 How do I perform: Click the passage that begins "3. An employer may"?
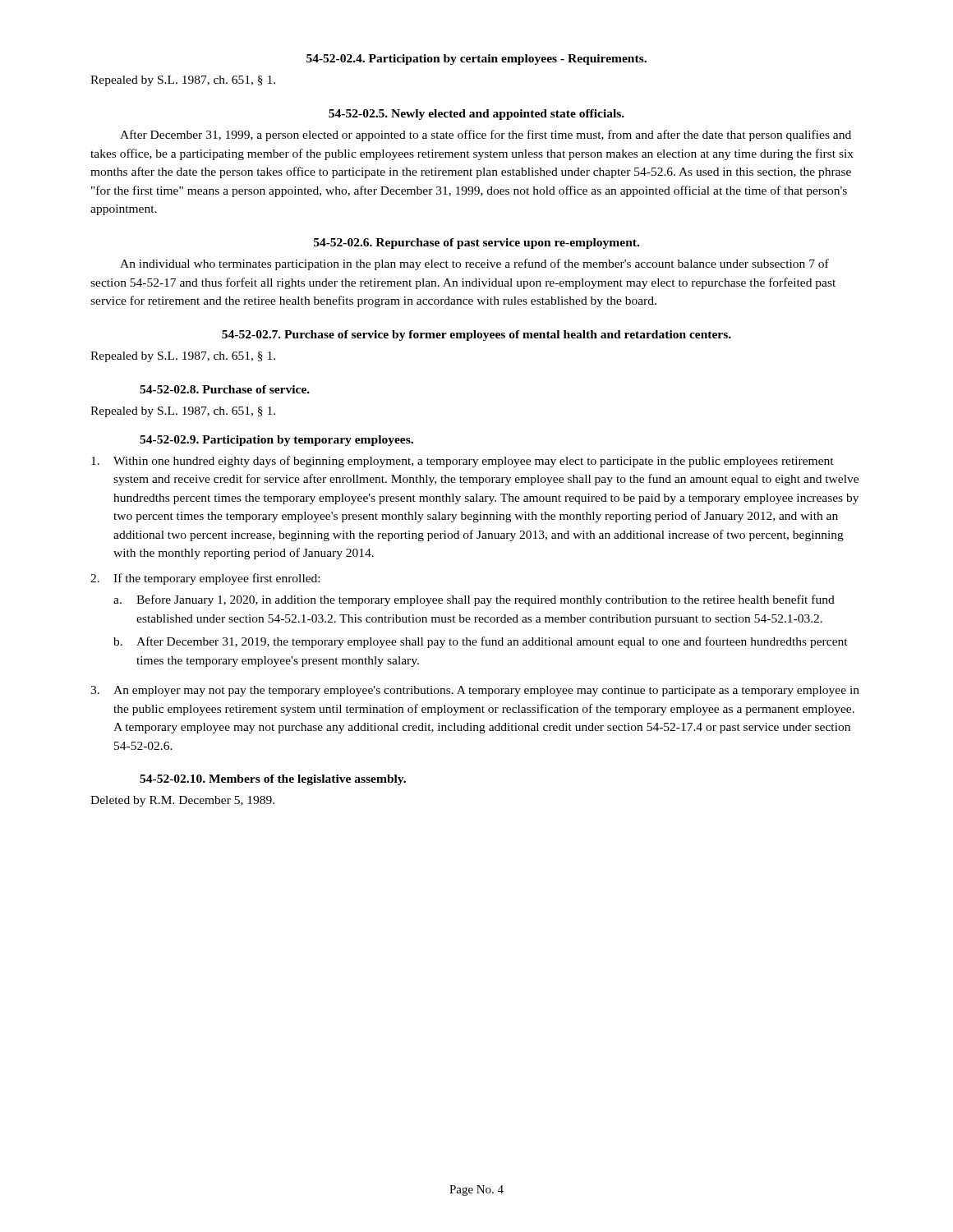(x=476, y=718)
